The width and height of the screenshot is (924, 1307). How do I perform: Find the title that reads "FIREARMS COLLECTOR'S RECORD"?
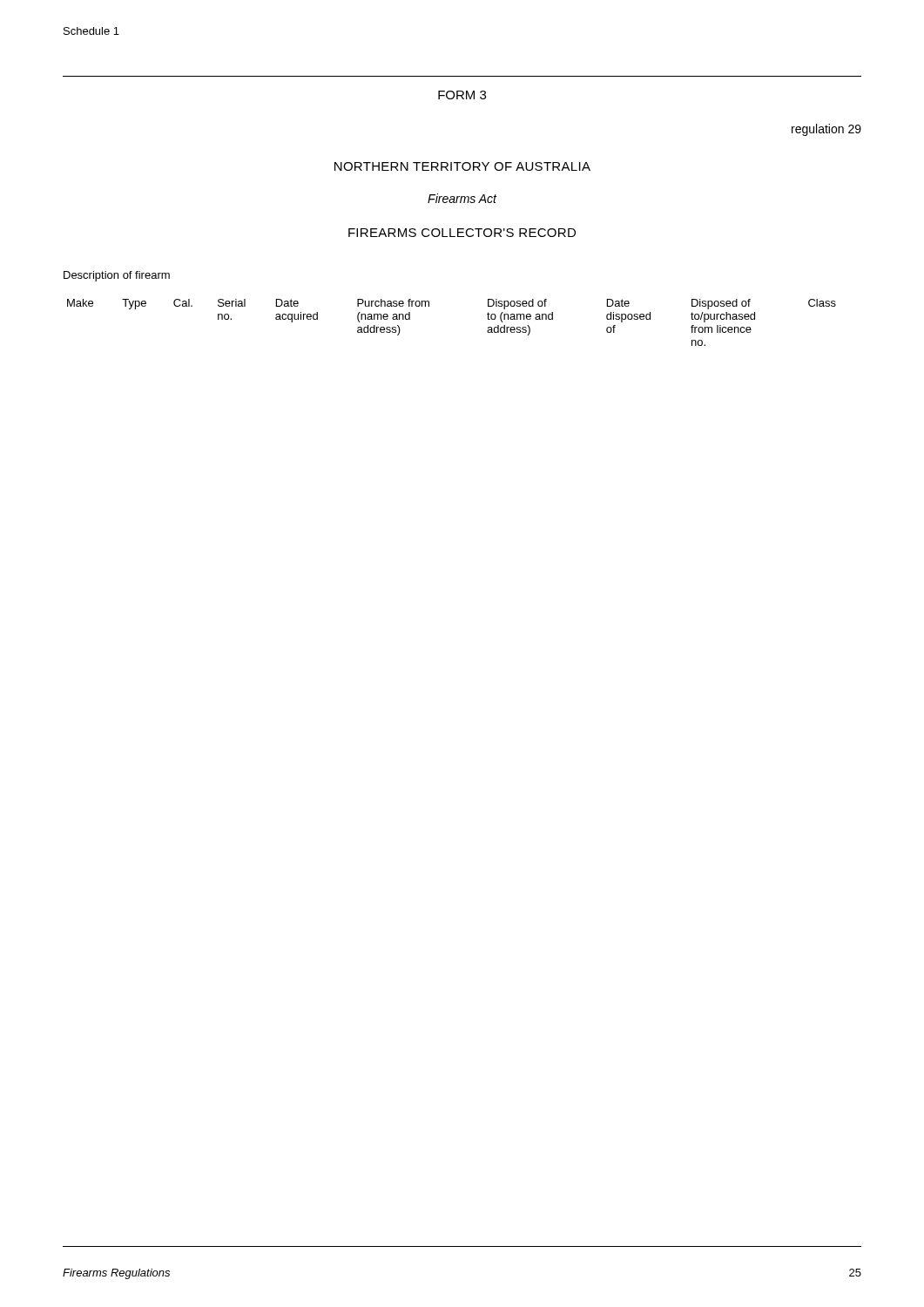[462, 232]
